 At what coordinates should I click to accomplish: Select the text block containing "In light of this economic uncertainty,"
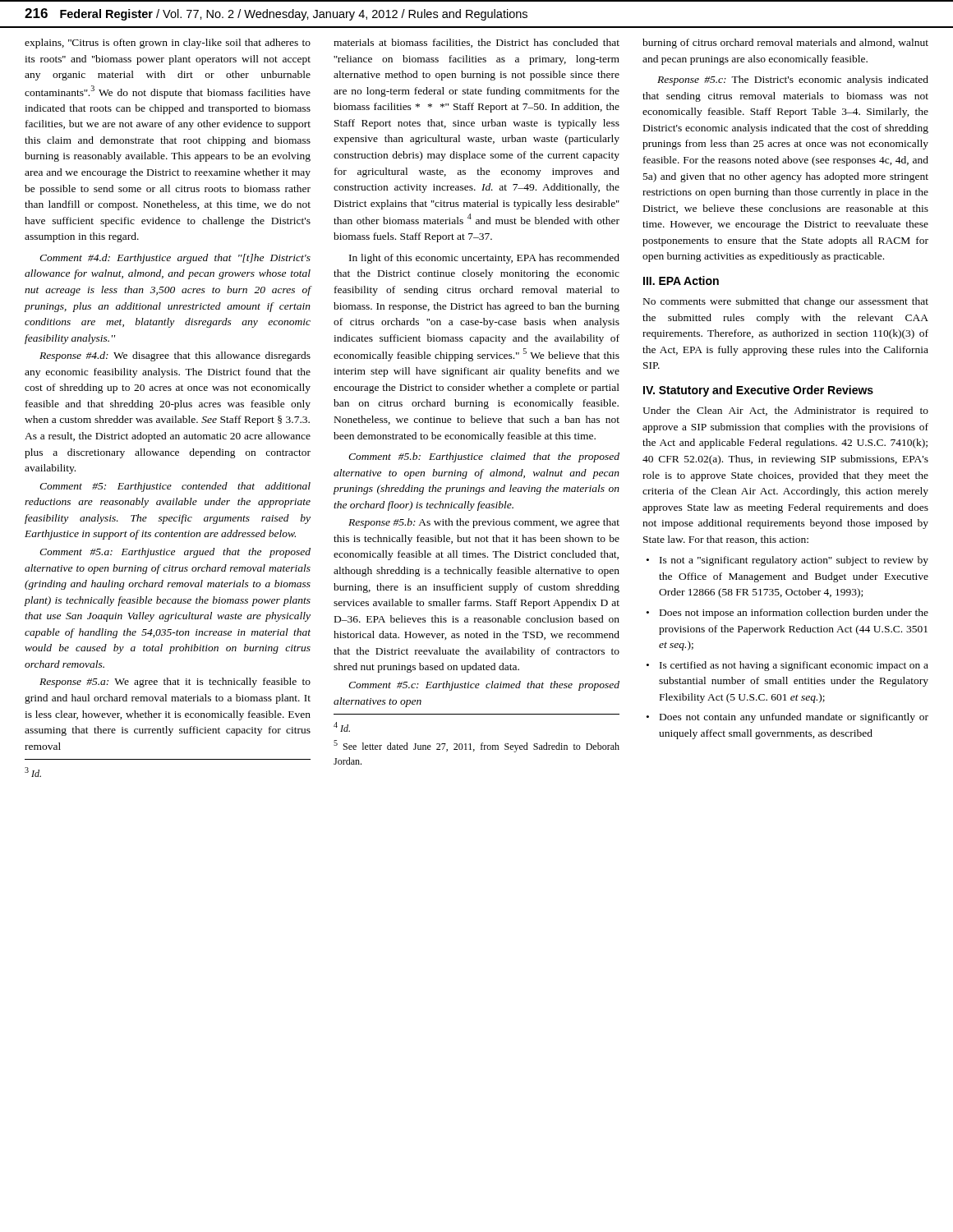476,346
